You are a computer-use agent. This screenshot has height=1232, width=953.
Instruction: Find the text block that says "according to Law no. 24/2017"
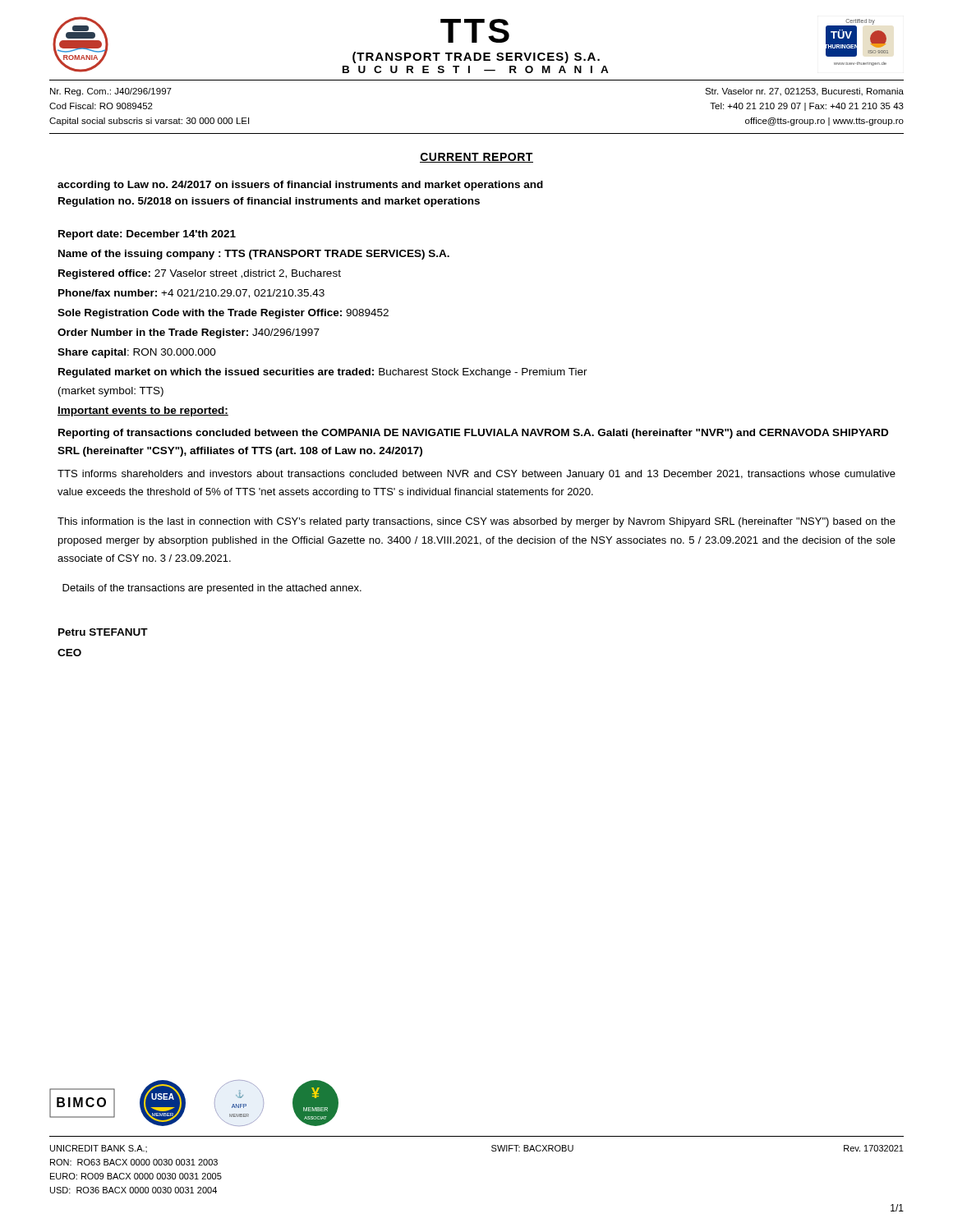tap(300, 193)
